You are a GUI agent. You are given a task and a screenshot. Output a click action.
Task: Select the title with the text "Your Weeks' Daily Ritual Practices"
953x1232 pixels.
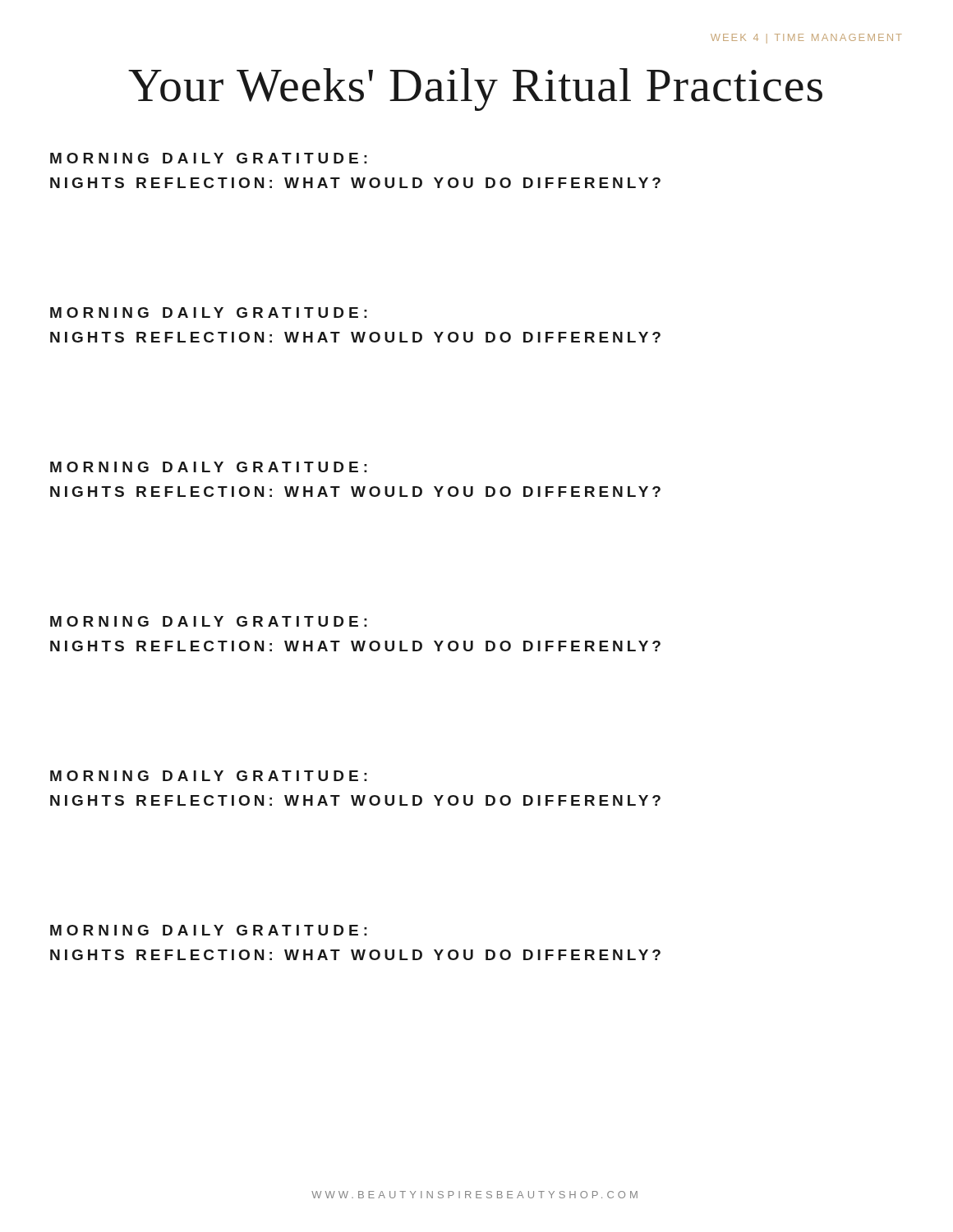click(476, 85)
